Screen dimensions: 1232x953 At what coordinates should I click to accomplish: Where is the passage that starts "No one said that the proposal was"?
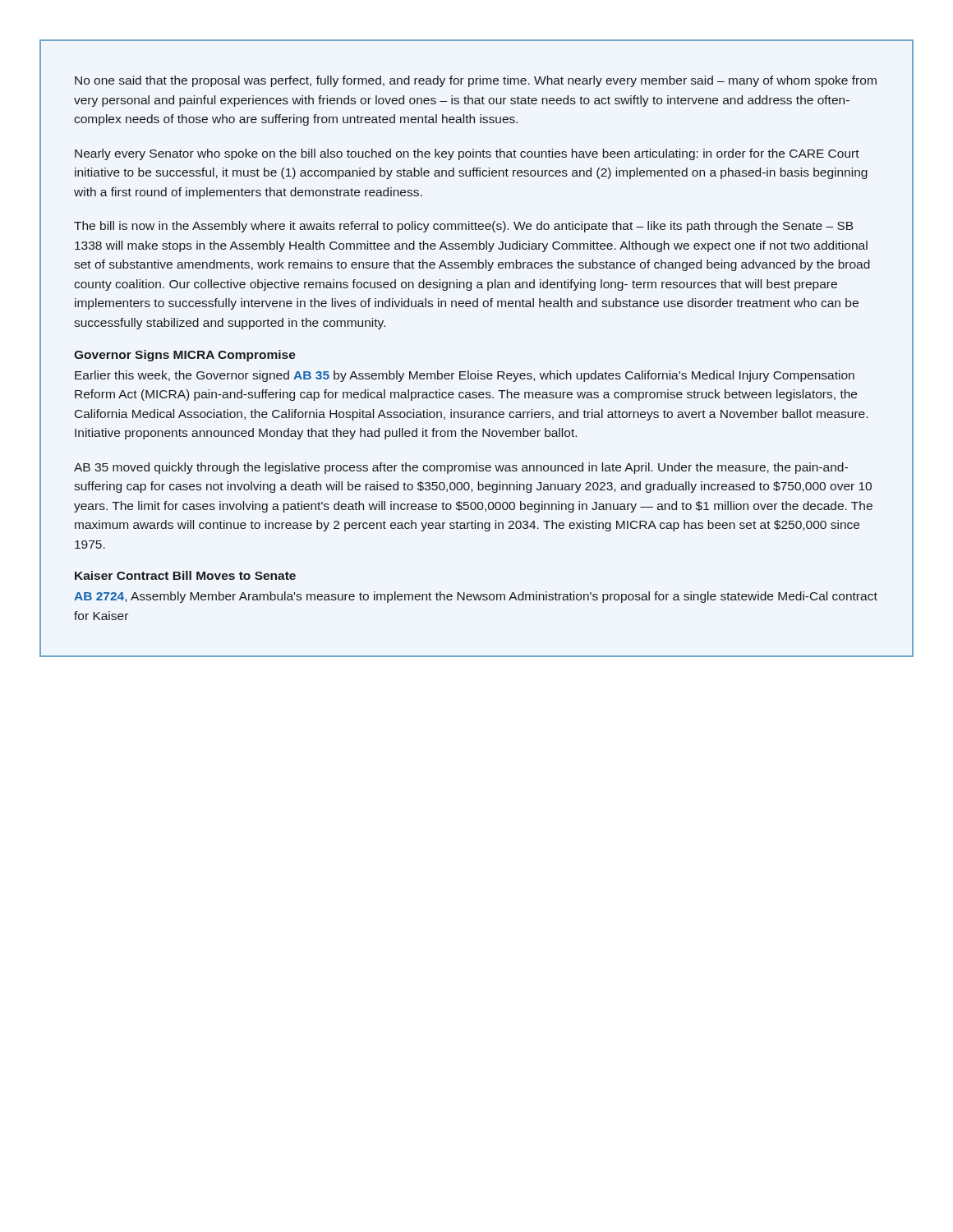click(x=476, y=99)
